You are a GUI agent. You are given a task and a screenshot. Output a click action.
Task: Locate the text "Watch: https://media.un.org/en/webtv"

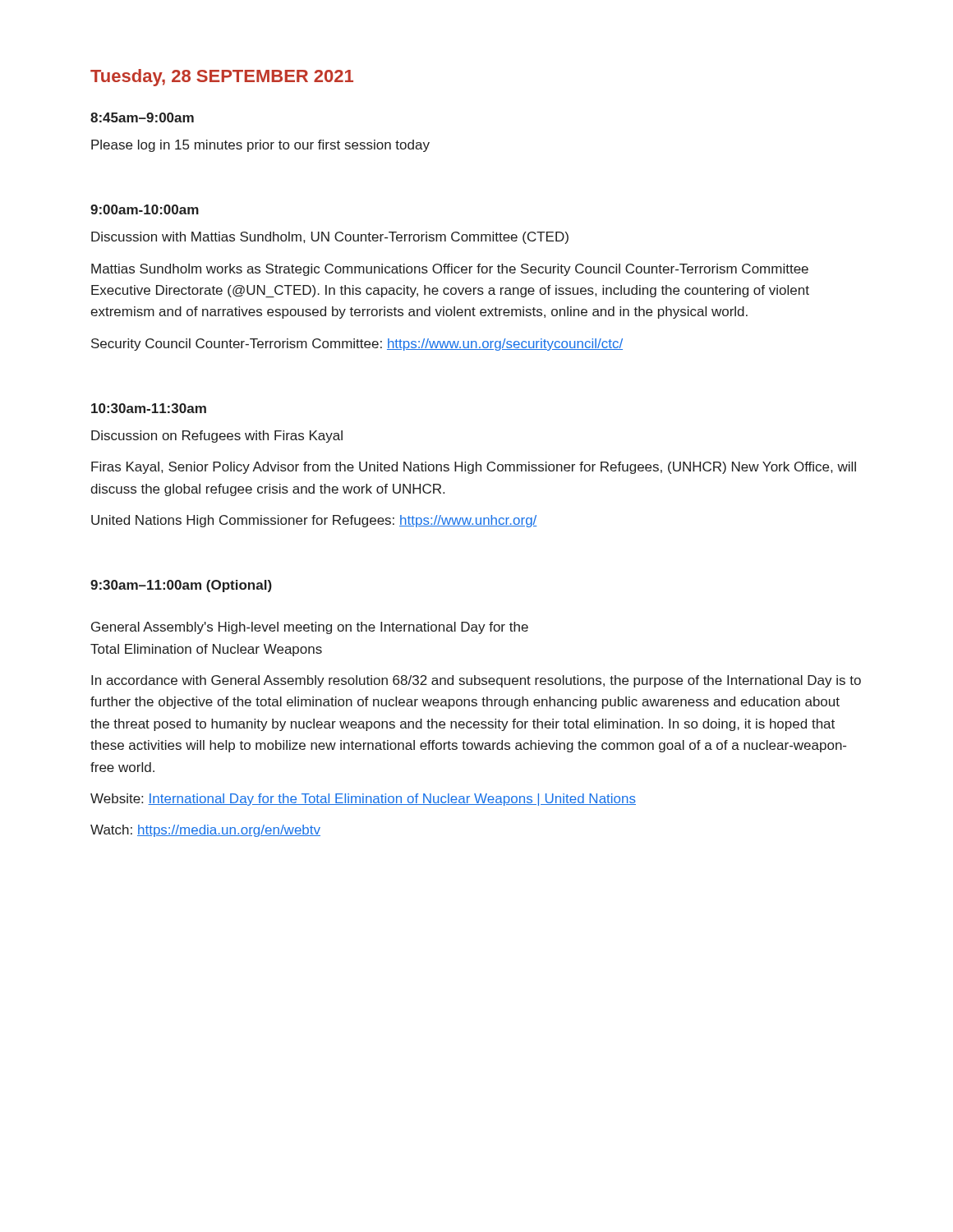tap(205, 830)
